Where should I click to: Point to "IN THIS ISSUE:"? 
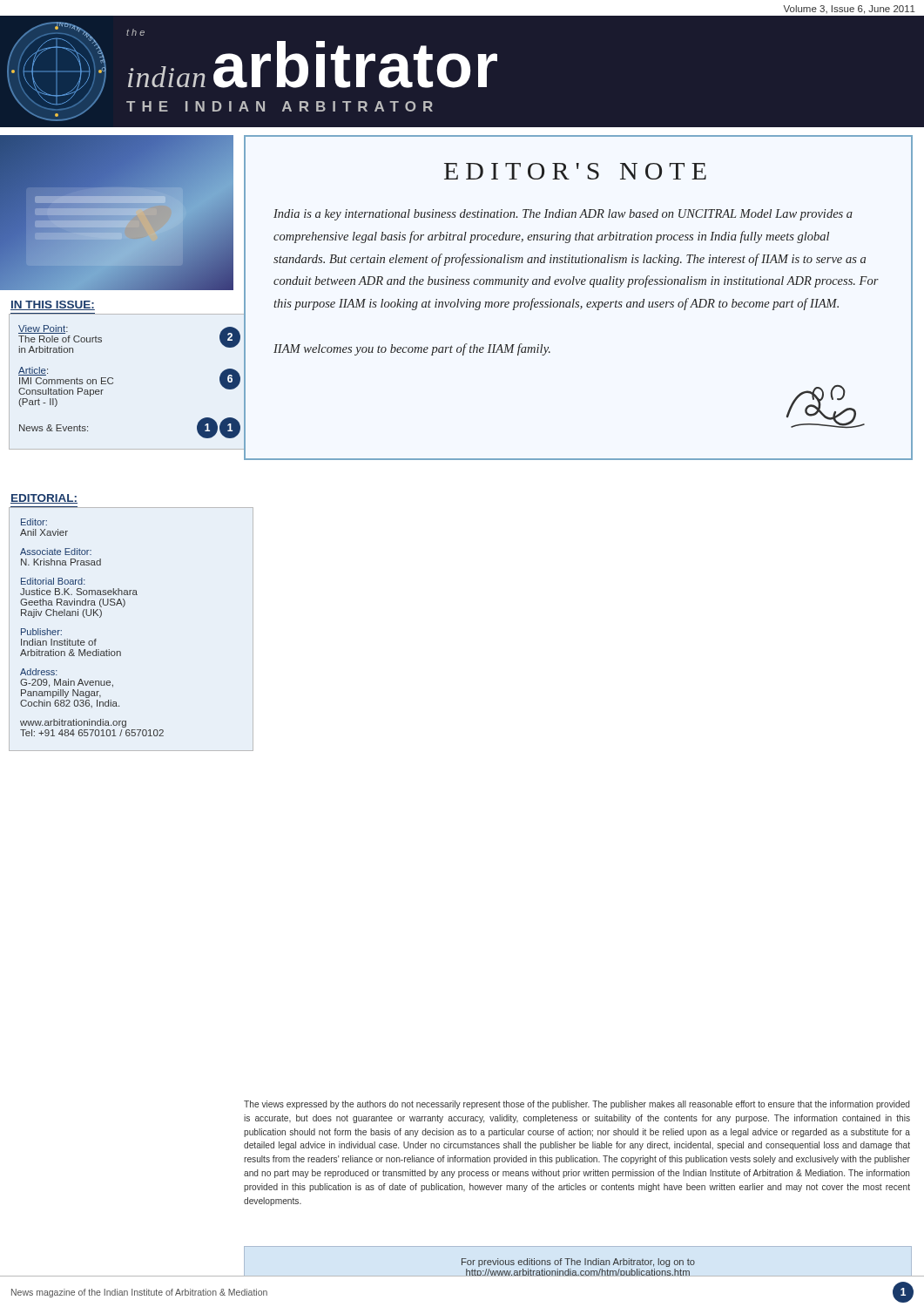coord(53,305)
